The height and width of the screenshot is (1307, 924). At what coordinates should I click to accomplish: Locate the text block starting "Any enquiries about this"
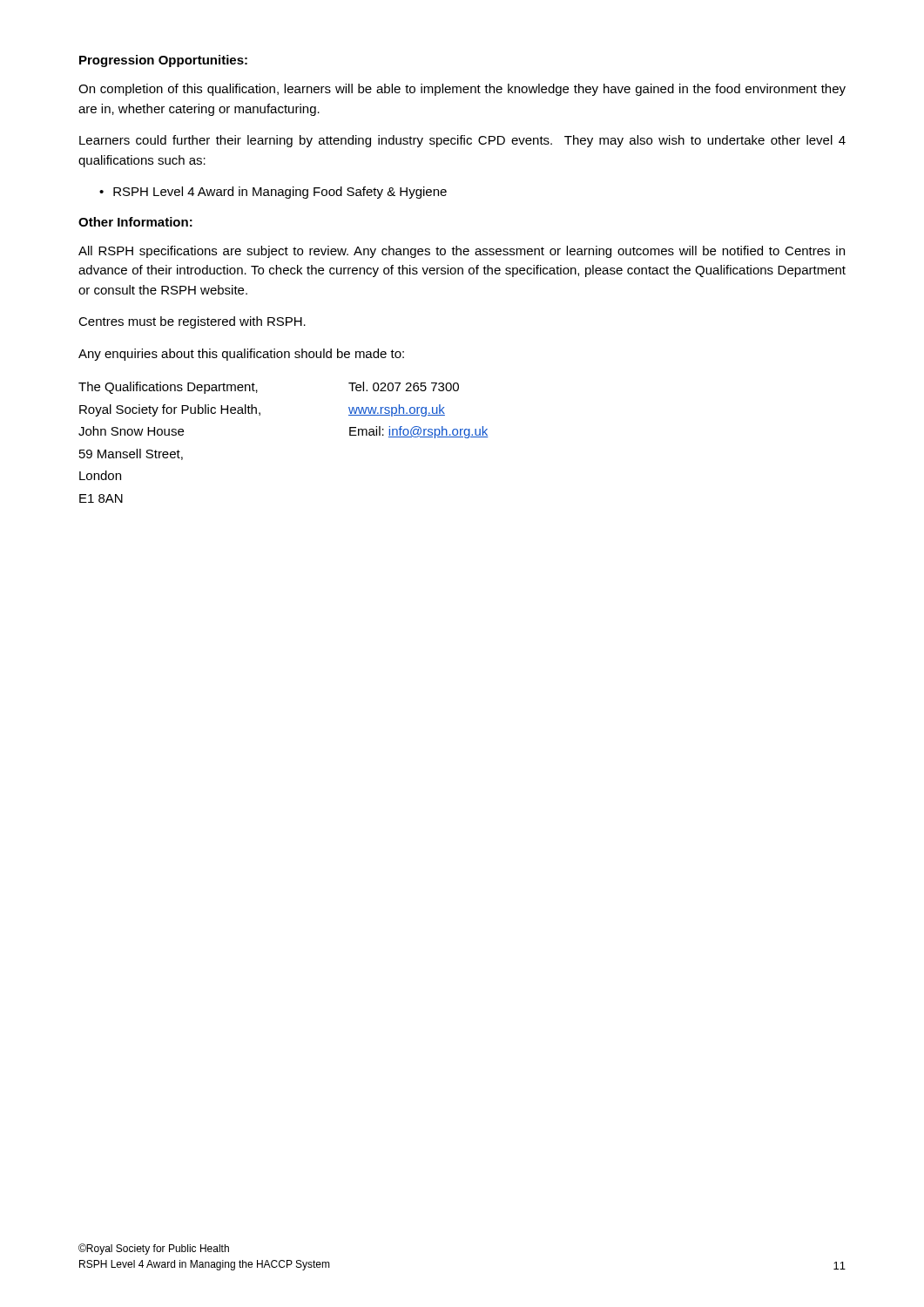pyautogui.click(x=242, y=353)
